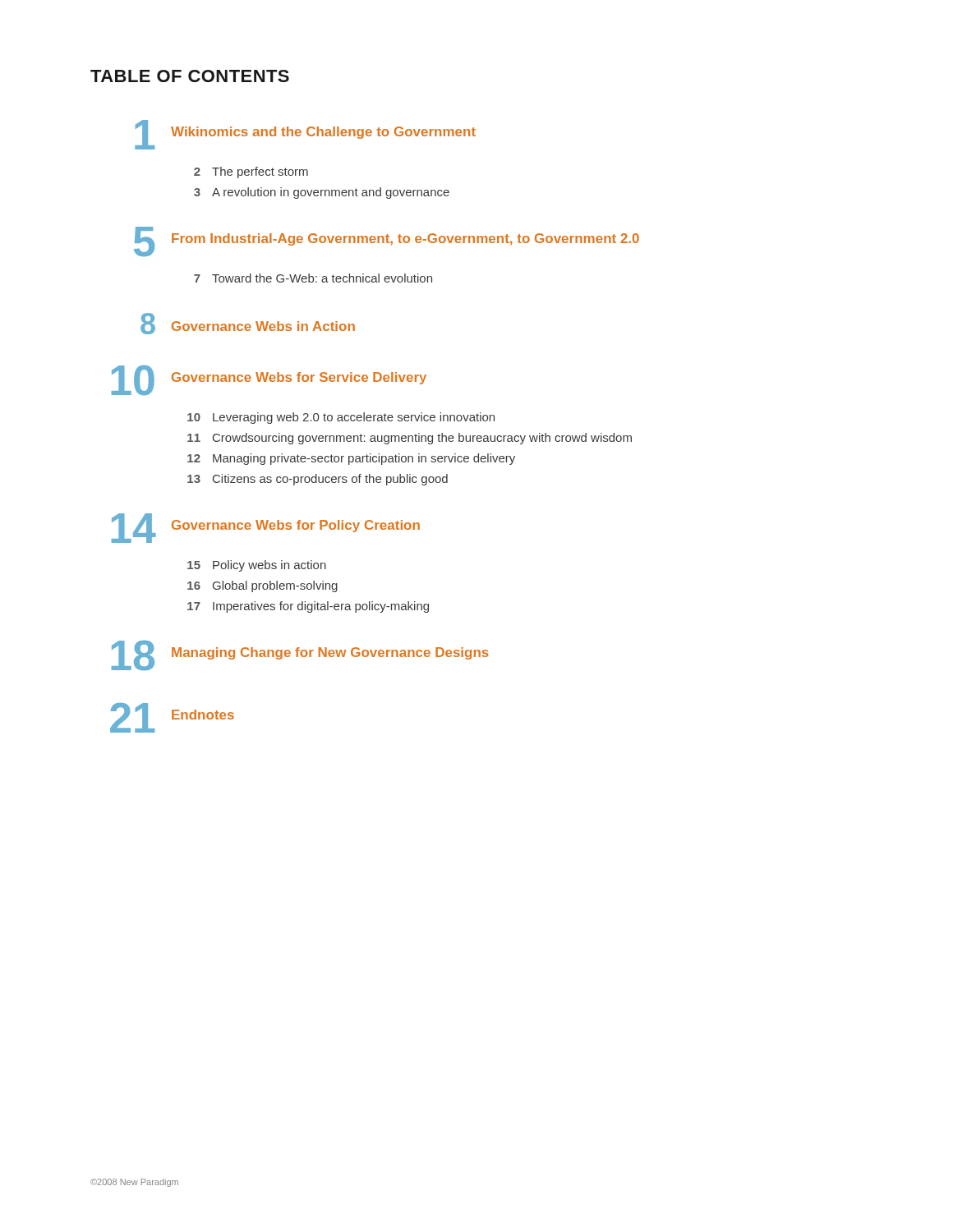Screen dimensions: 1232x953
Task: Click the passage that begins "11 Crowdsourcing government: augmenting"
Action: tap(402, 437)
